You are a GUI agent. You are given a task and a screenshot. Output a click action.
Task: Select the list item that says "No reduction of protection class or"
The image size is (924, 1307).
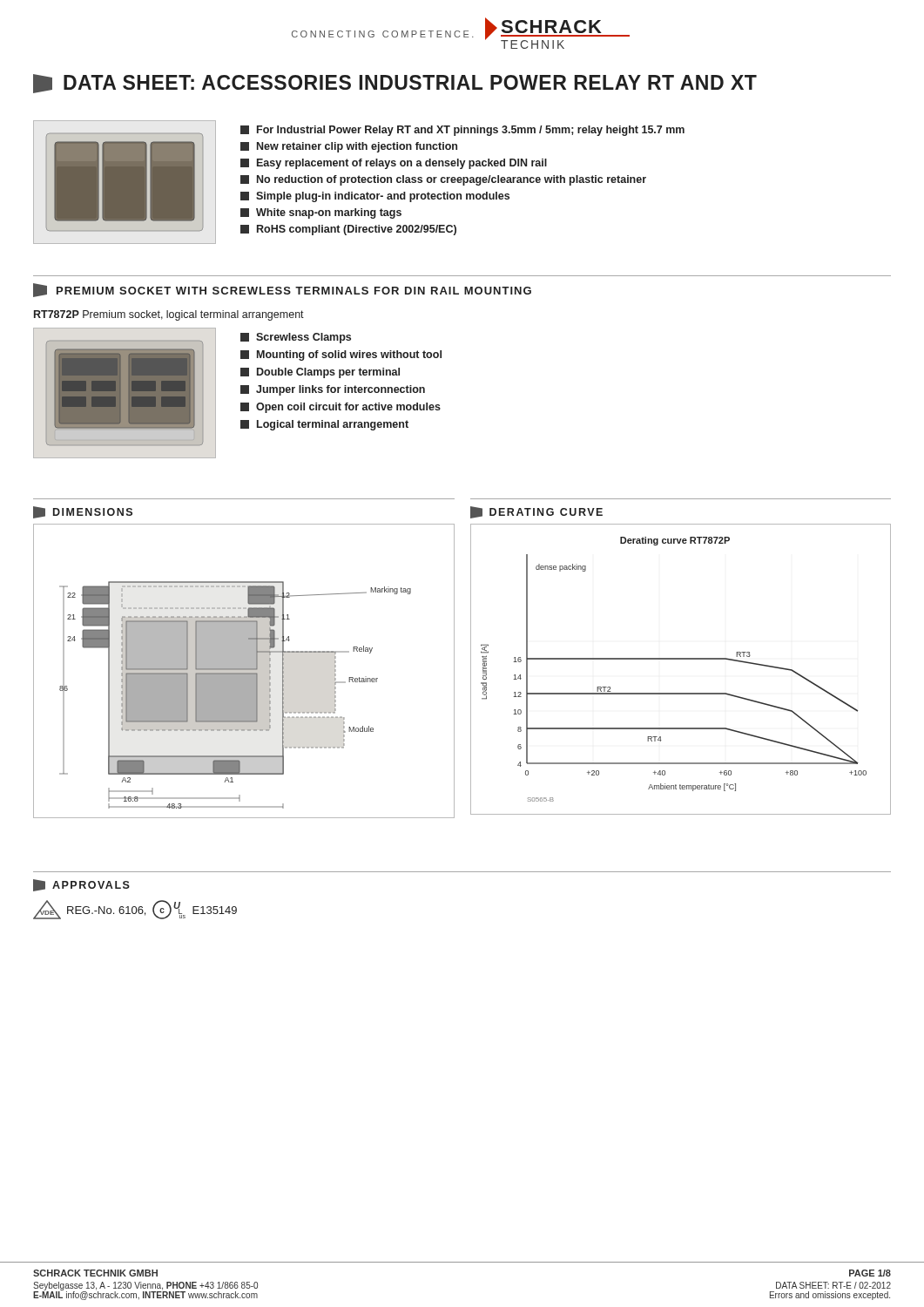click(443, 180)
